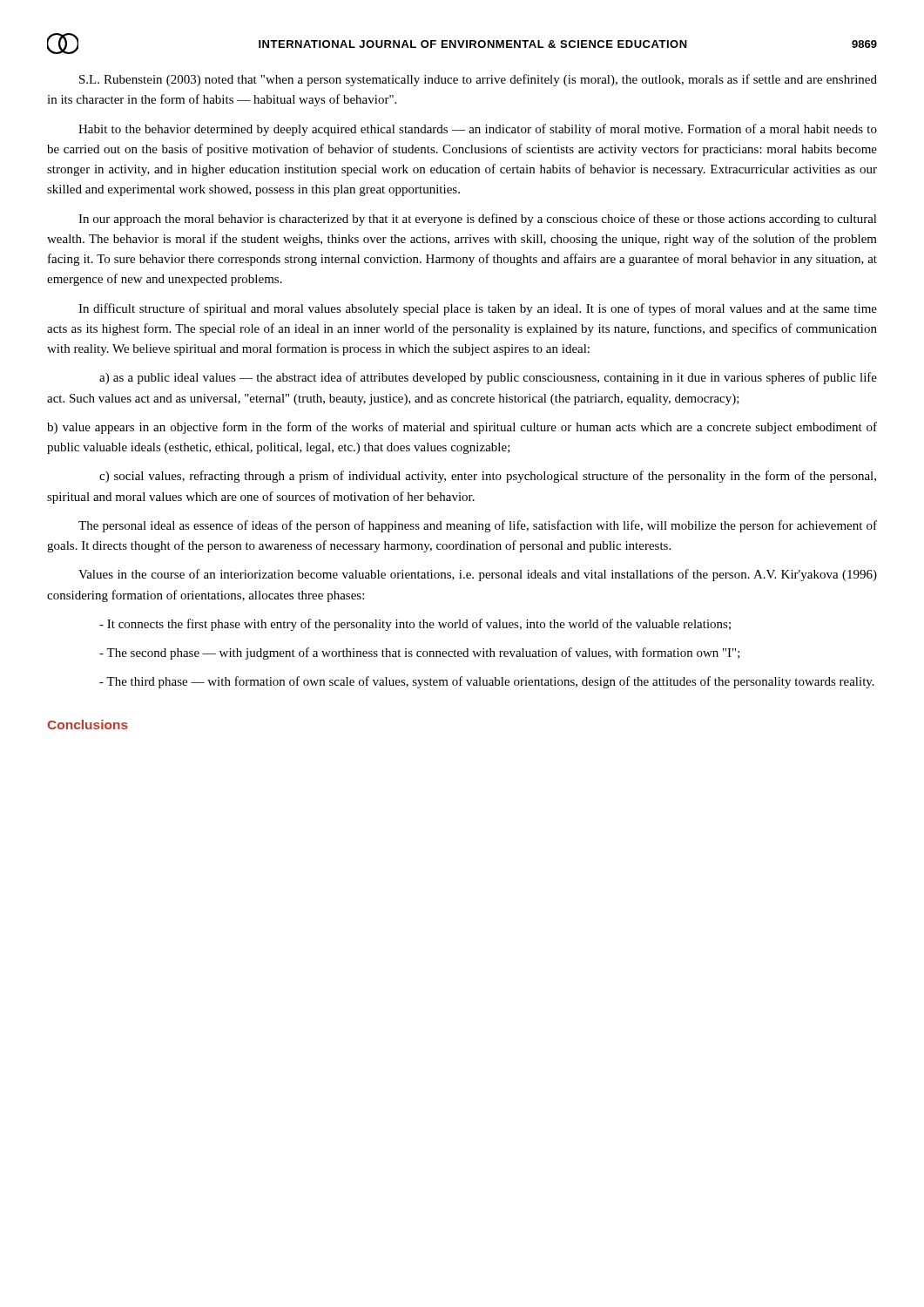Click on the block starting "Habit to the"
924x1307 pixels.
[462, 159]
